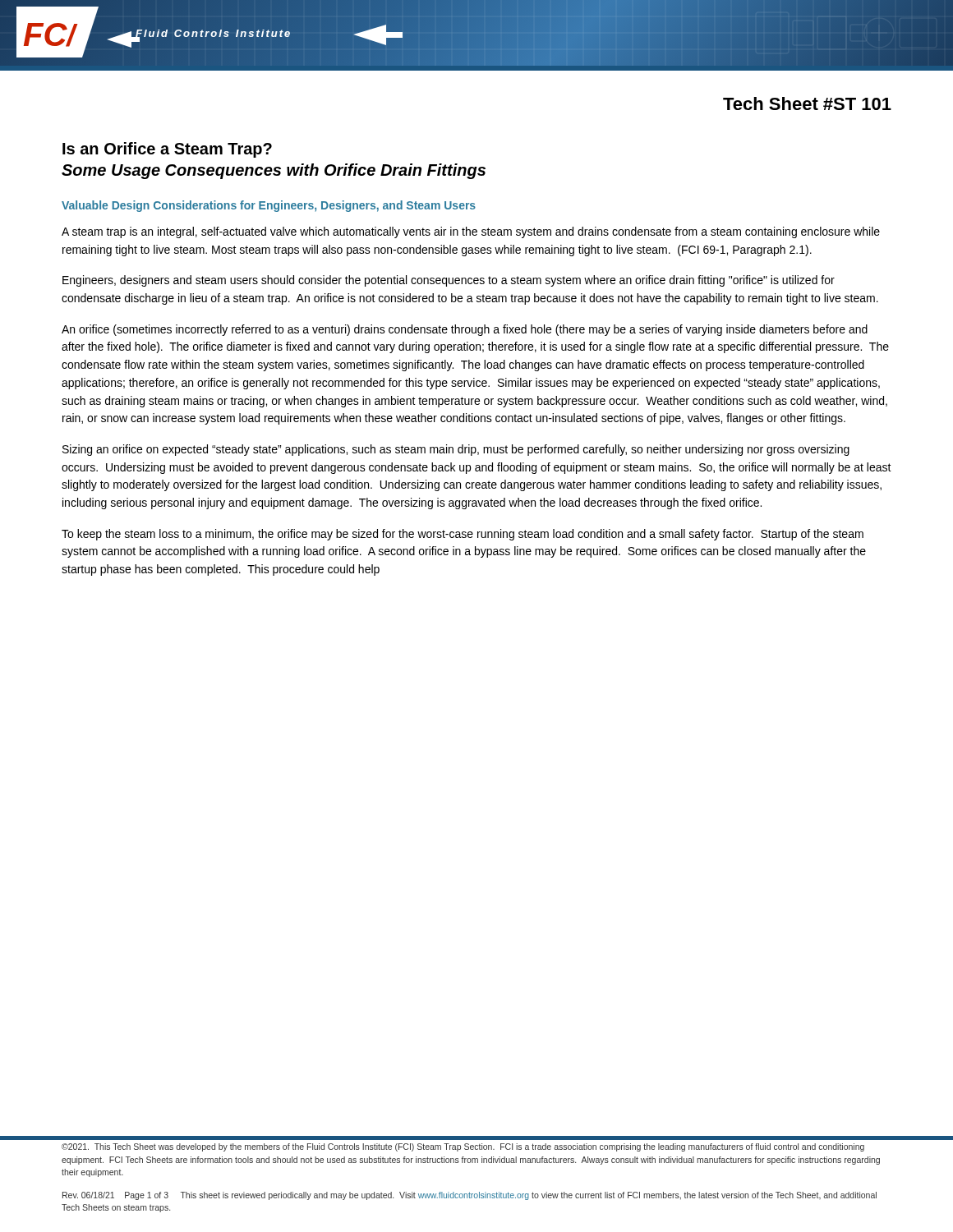
Task: Click the passage that begins "To keep the steam loss to a"
Action: pyautogui.click(x=464, y=551)
